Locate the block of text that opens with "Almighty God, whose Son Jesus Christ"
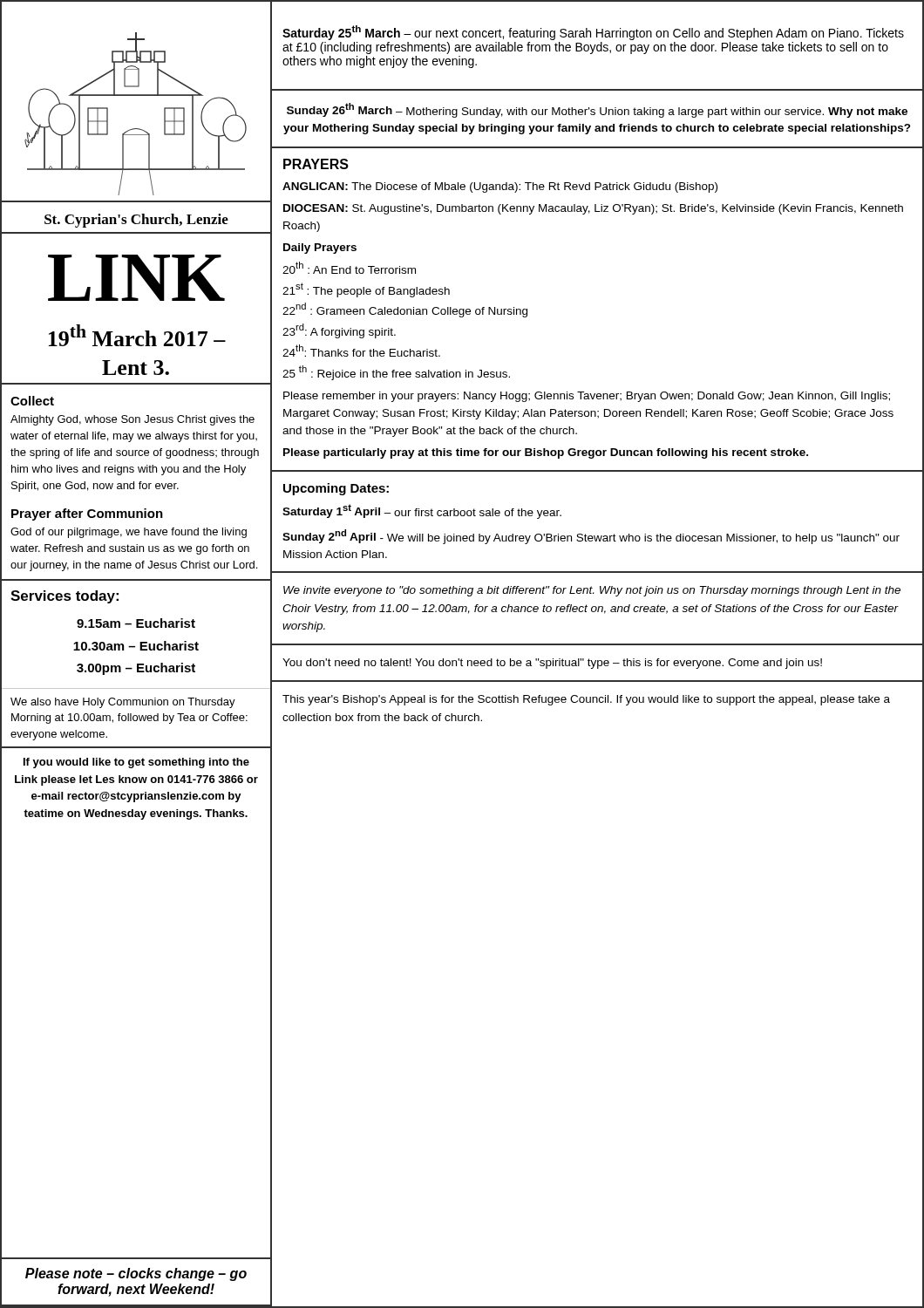Image resolution: width=924 pixels, height=1308 pixels. (x=135, y=452)
